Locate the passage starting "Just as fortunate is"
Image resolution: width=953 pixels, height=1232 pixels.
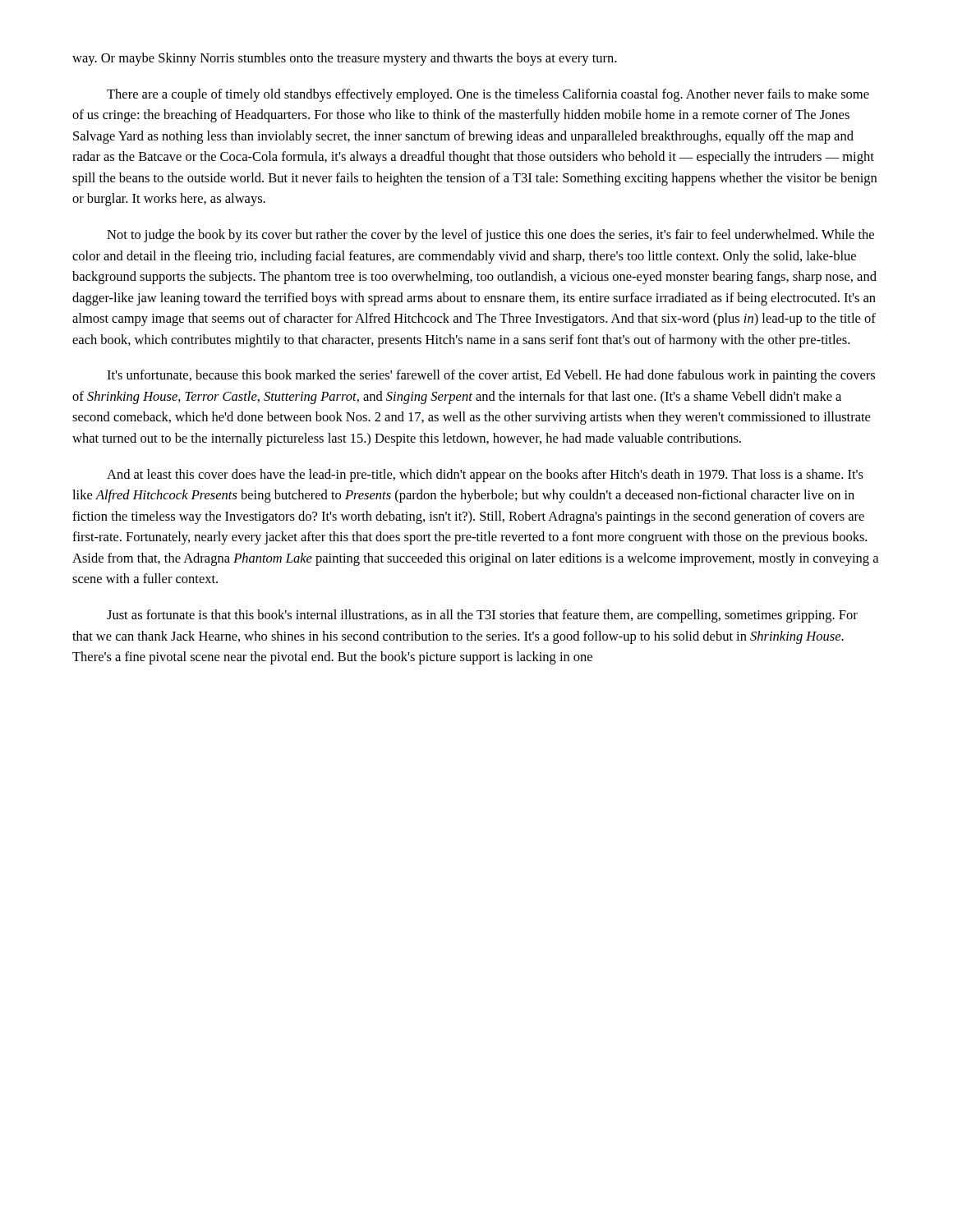click(x=476, y=636)
